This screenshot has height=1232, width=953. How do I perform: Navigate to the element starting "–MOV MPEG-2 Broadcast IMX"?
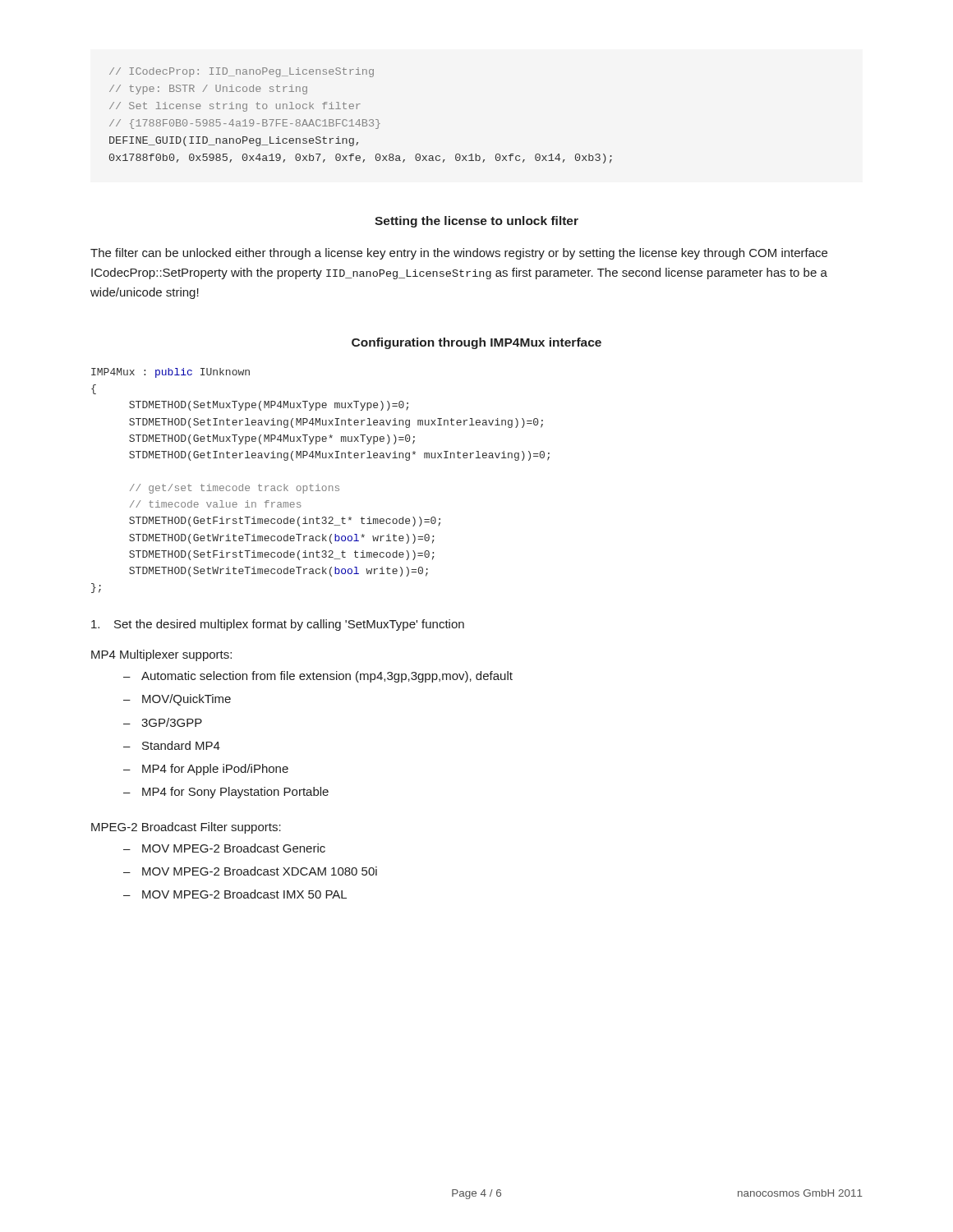235,894
